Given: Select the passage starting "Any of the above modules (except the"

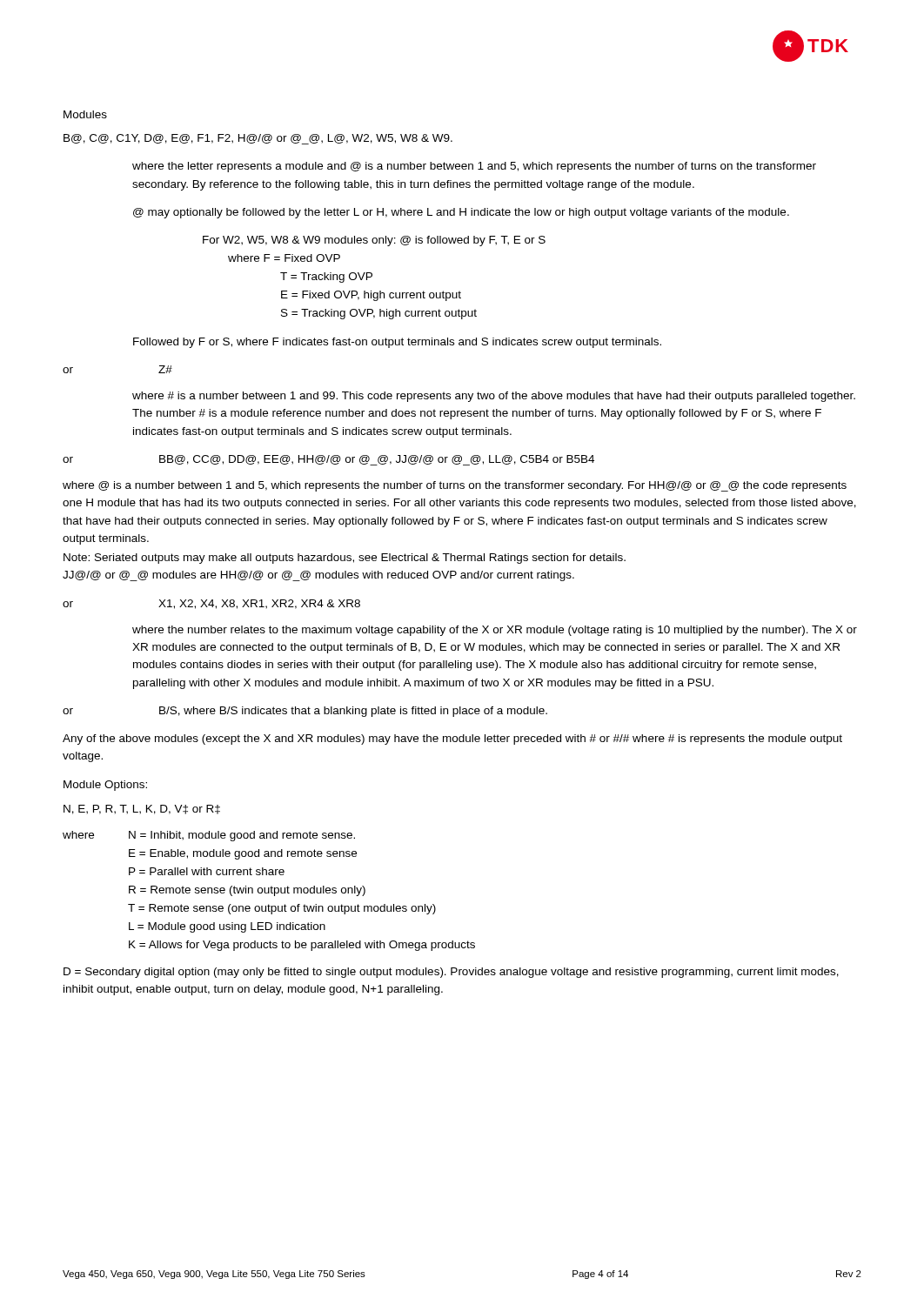Looking at the screenshot, I should tap(452, 747).
